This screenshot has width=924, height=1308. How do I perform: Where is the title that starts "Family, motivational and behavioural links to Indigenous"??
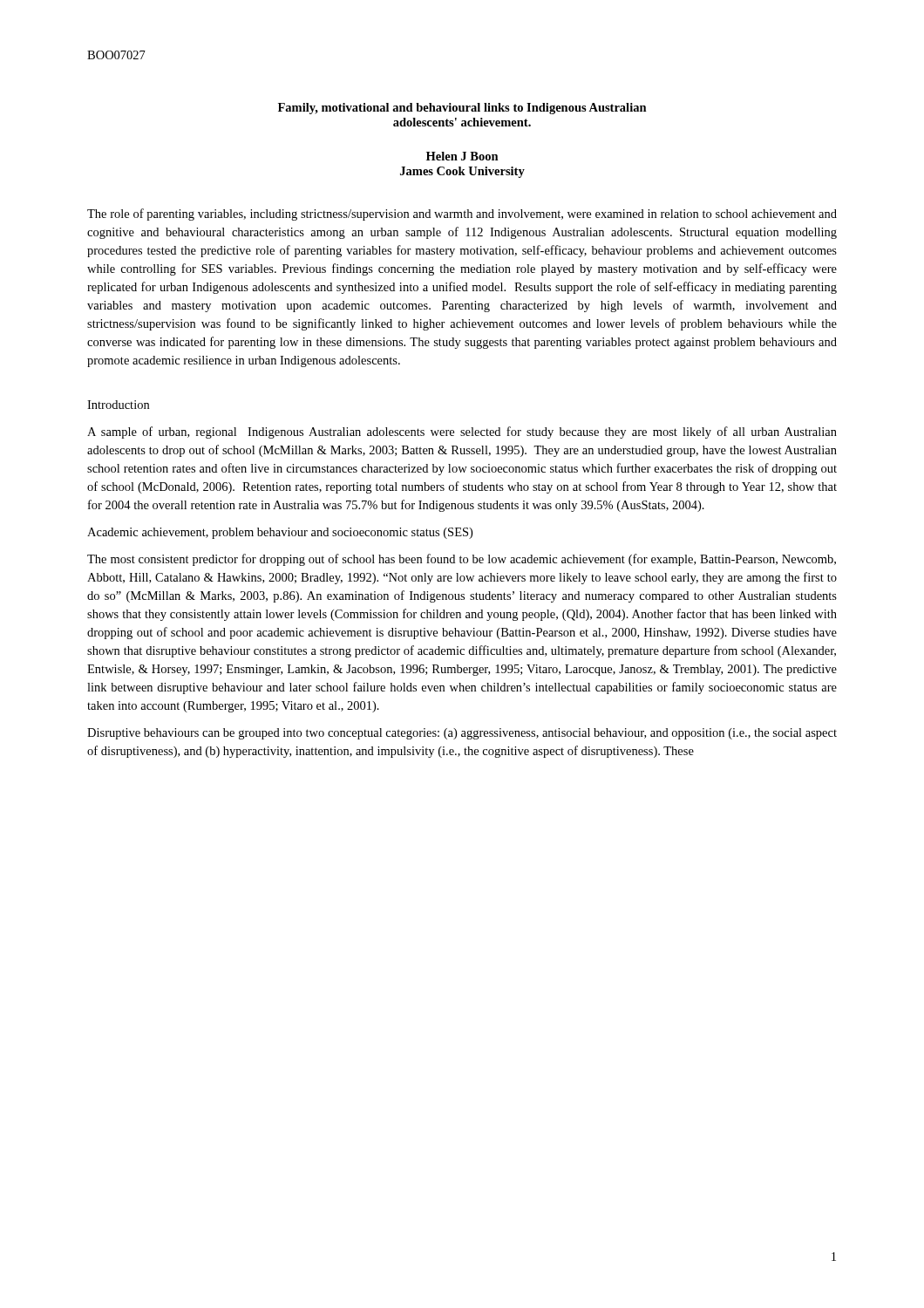pyautogui.click(x=462, y=115)
